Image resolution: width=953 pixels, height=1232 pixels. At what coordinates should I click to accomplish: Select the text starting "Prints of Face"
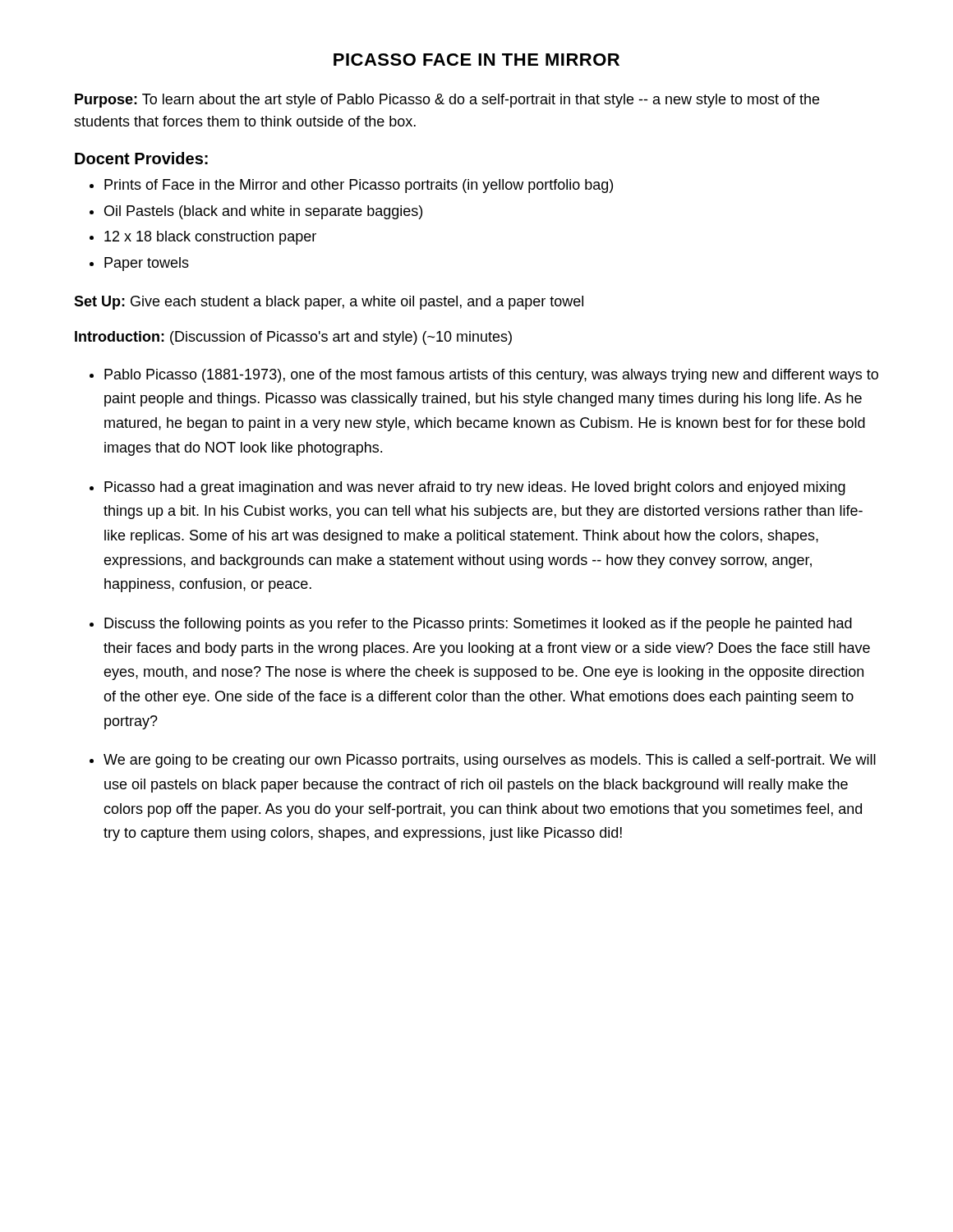pos(359,185)
